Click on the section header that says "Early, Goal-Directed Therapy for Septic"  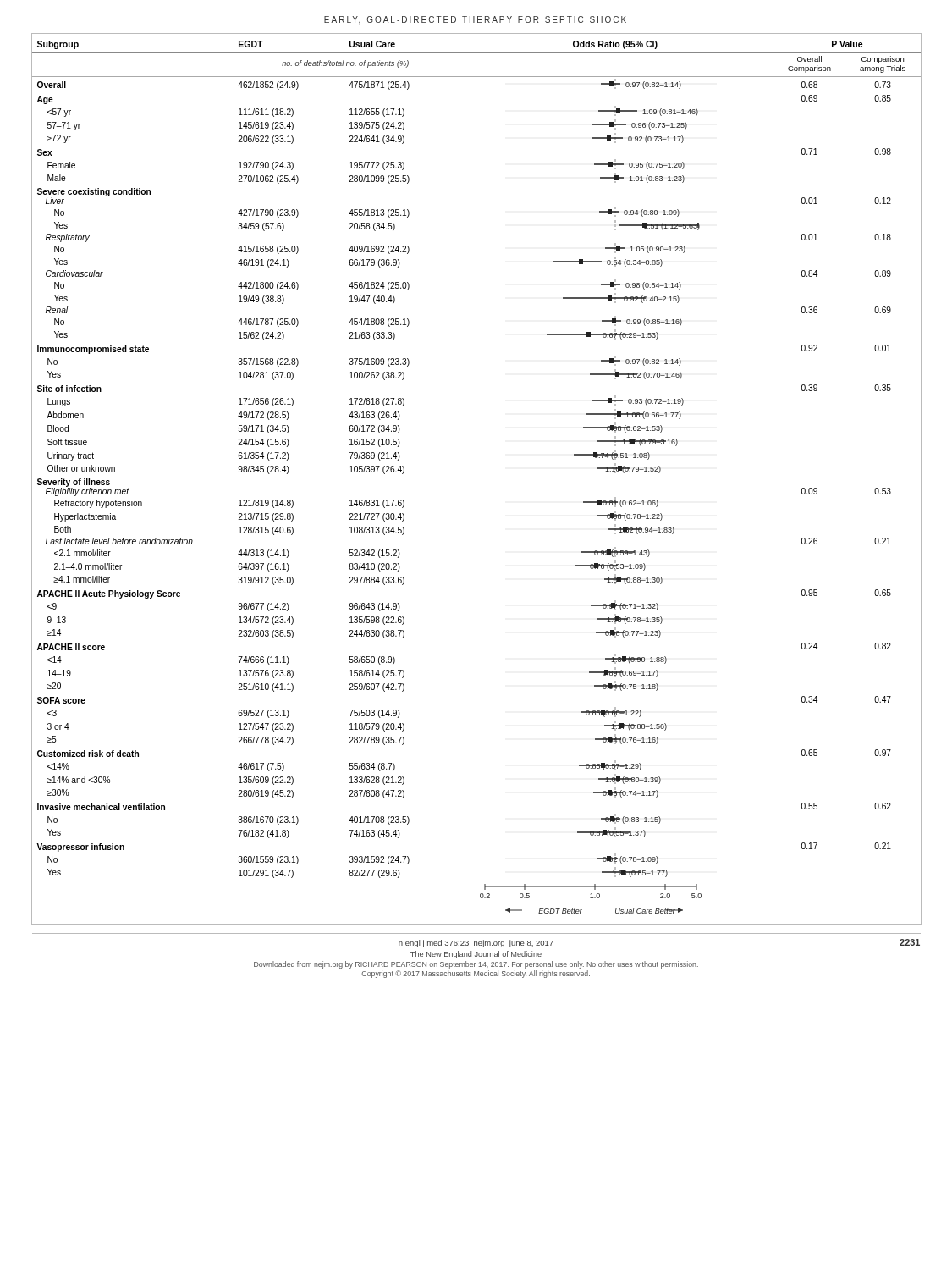coord(476,20)
